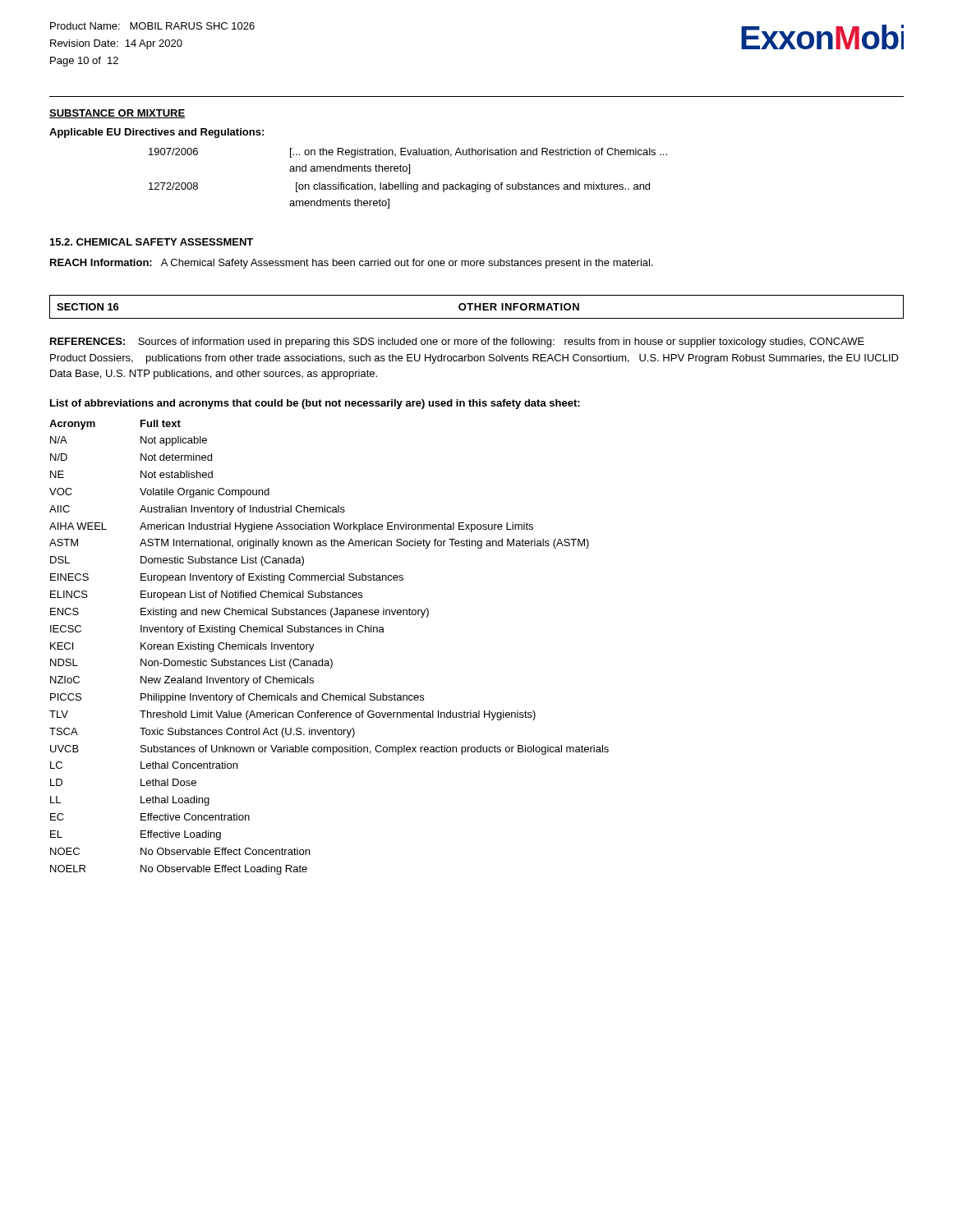Find the region starting "SUBSTANCE OR MIXTURE"
Screen dimensions: 1232x953
[x=117, y=113]
